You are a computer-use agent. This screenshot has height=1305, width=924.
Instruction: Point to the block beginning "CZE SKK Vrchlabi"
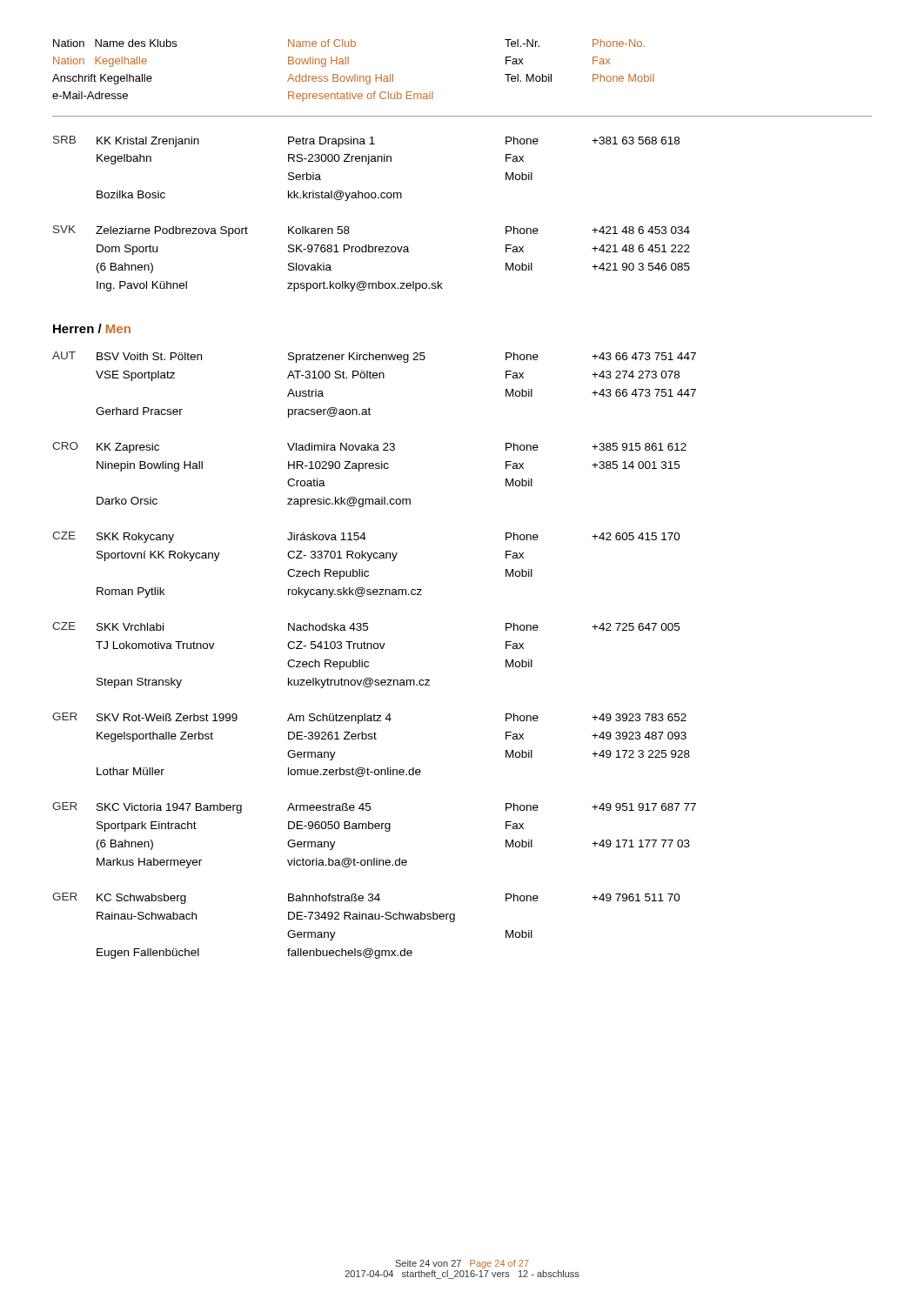point(366,626)
